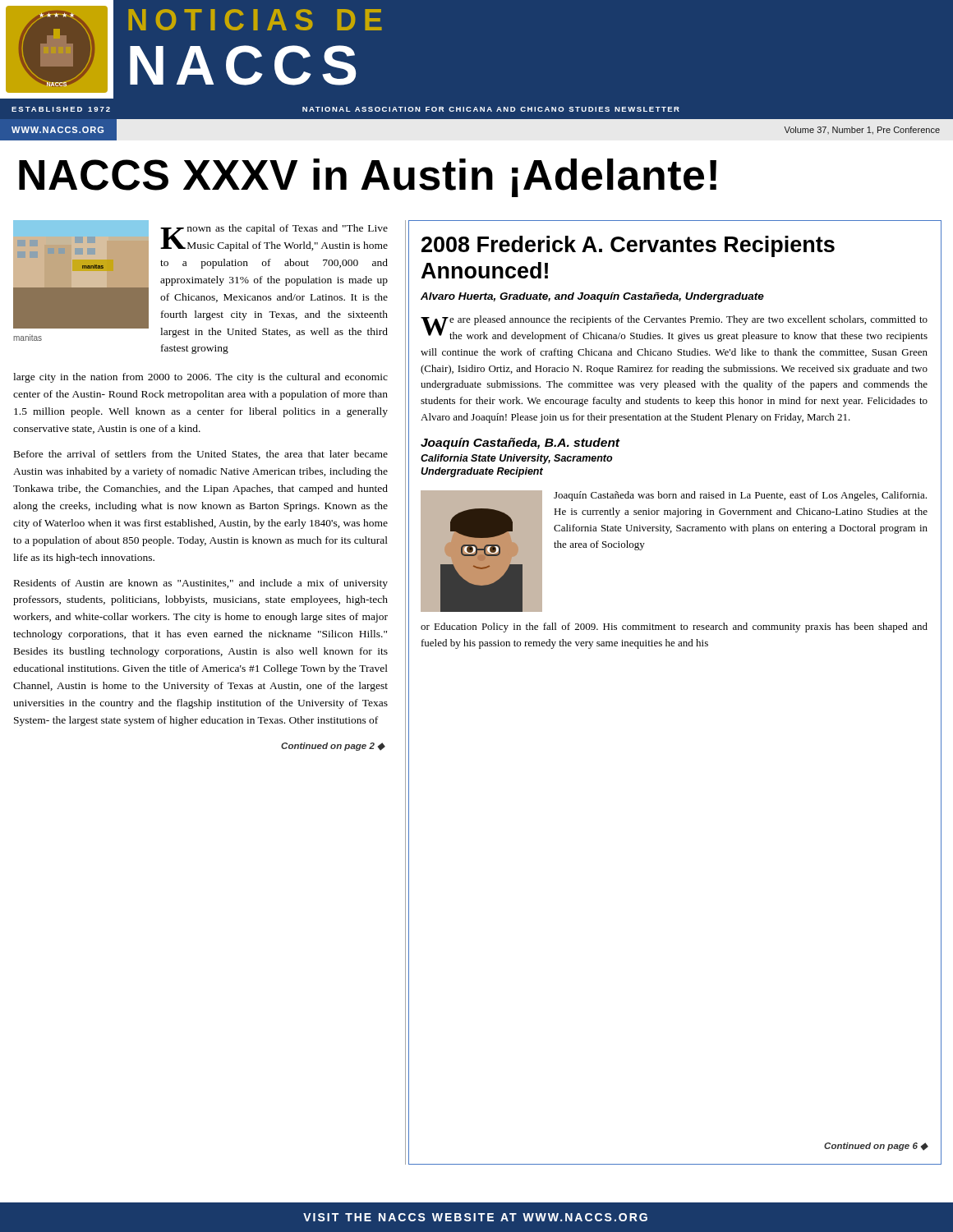Find the block on this page that starts "Joaquín Castañeda was born and"

[674, 520]
